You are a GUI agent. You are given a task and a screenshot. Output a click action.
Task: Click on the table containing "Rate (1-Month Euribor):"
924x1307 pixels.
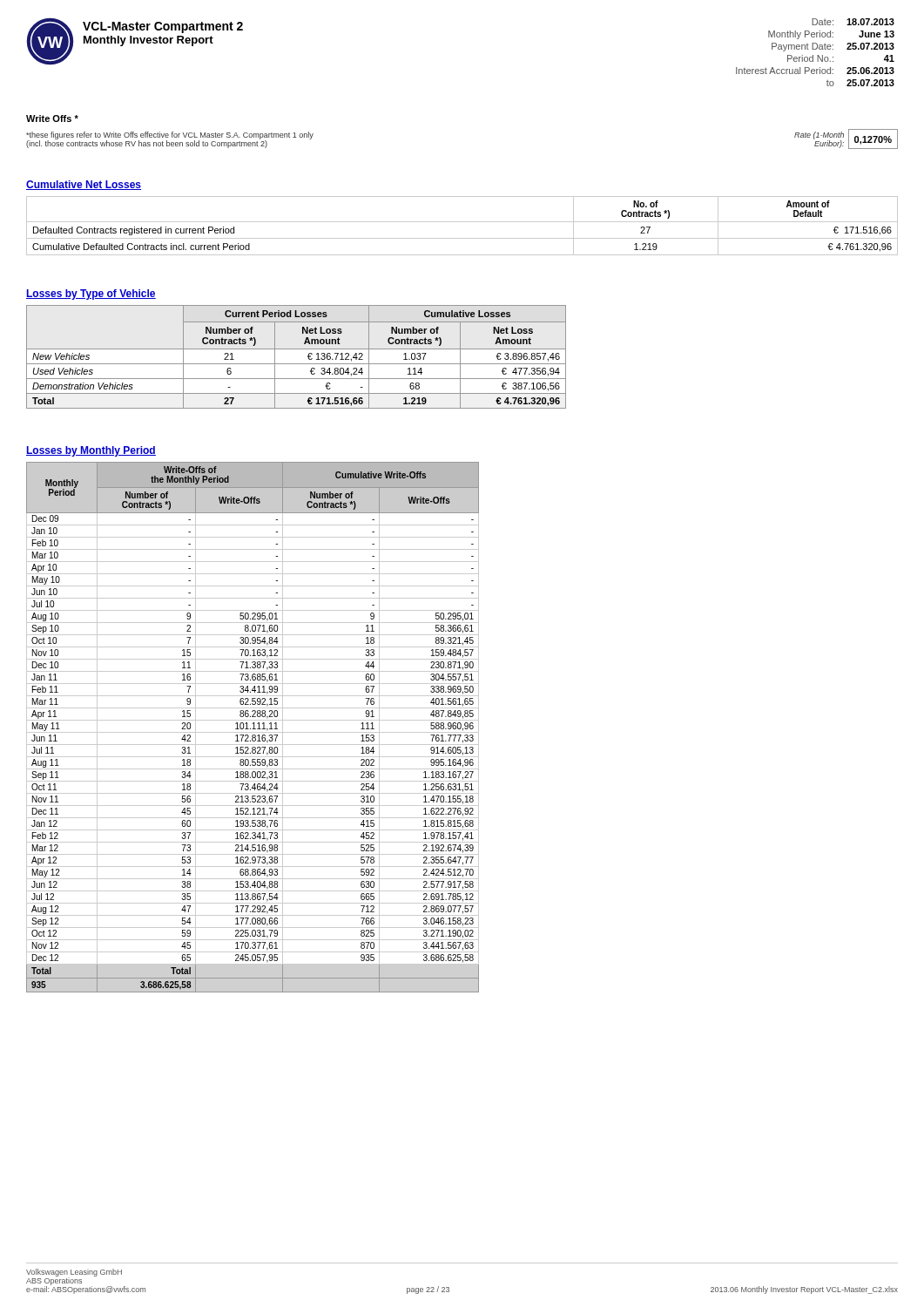click(844, 139)
